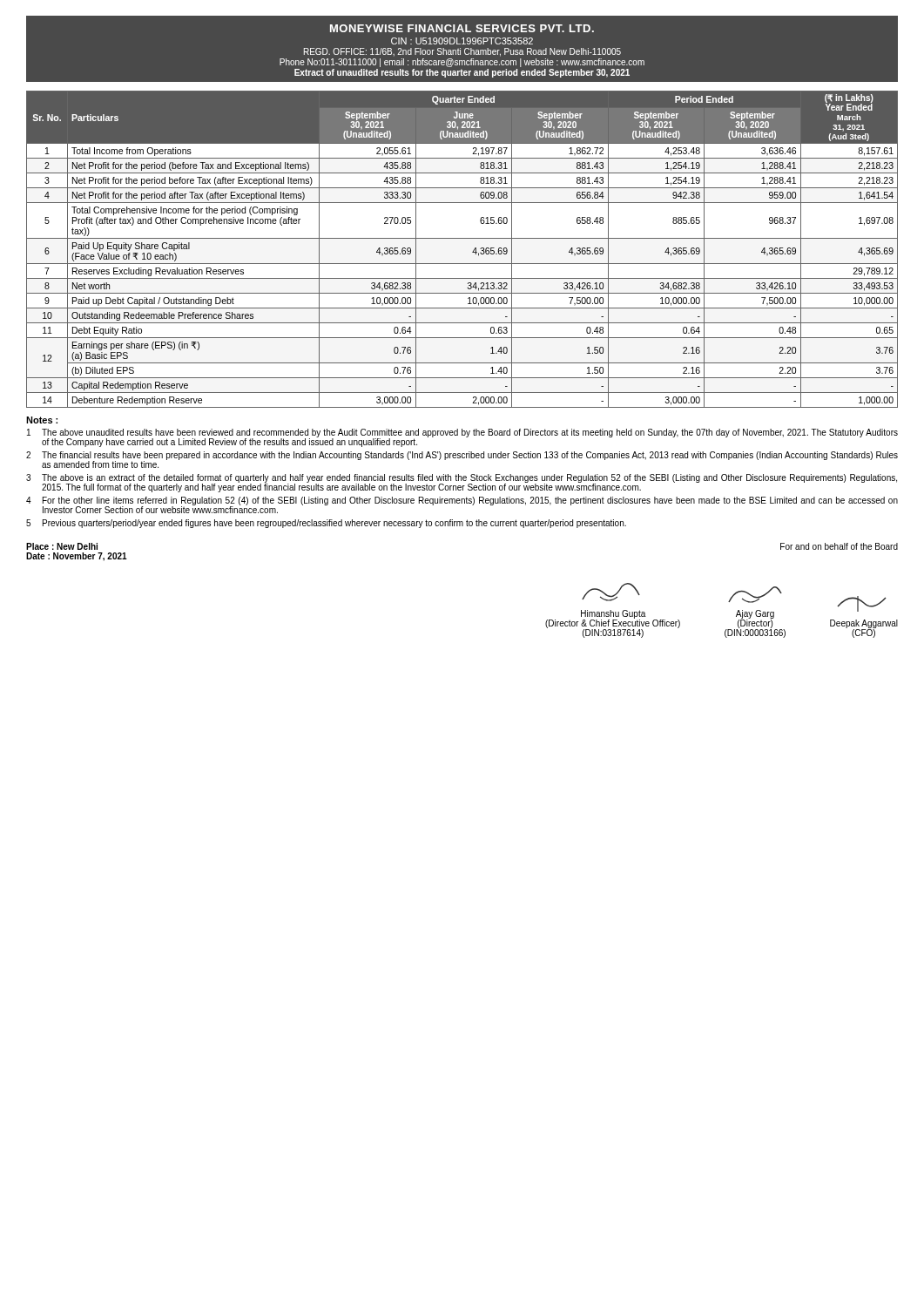The height and width of the screenshot is (1307, 924).
Task: Where is the passage that starts "Himanshu Gupta (Director &"?
Action: (x=613, y=608)
